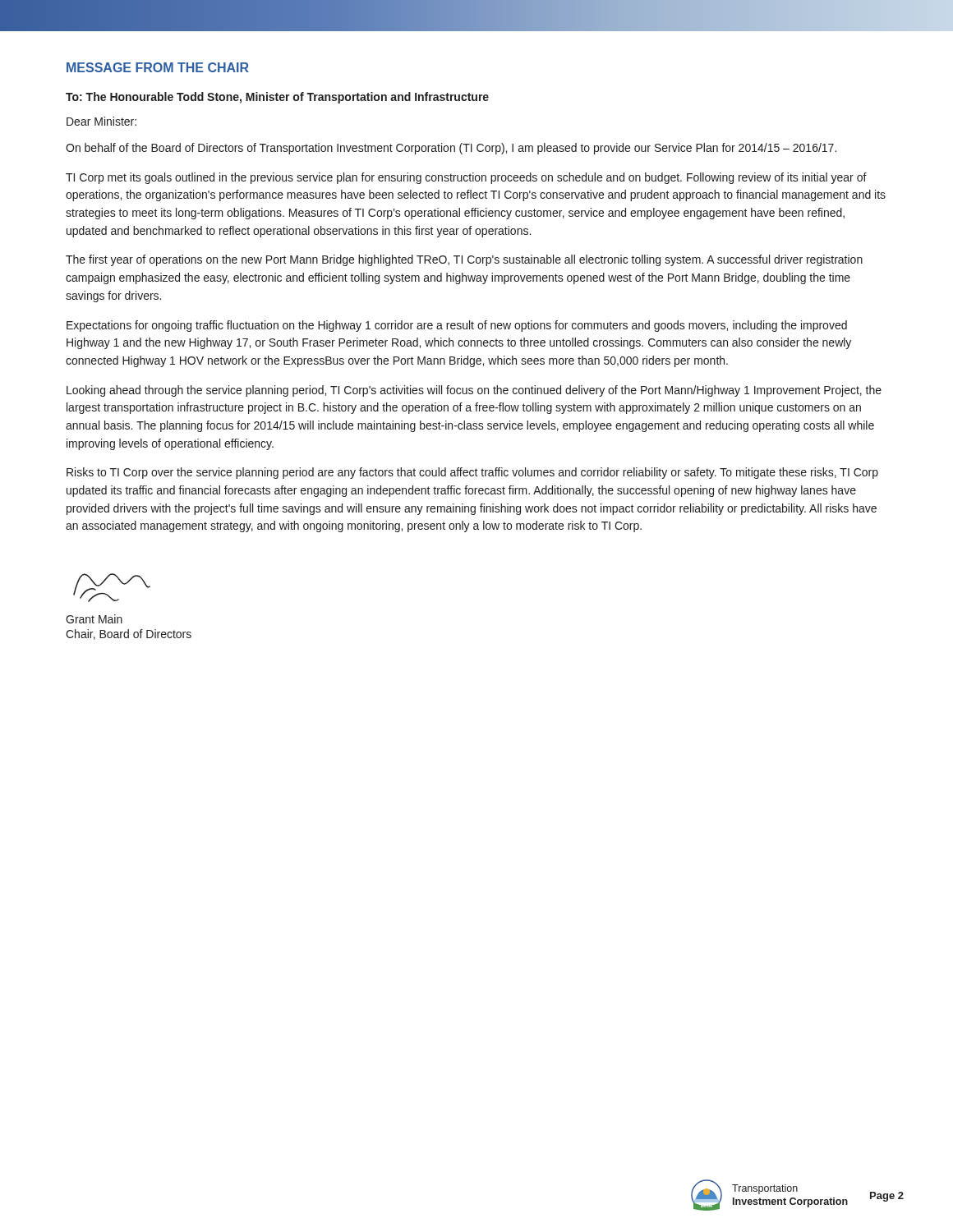953x1232 pixels.
Task: Select the illustration
Action: [x=476, y=582]
